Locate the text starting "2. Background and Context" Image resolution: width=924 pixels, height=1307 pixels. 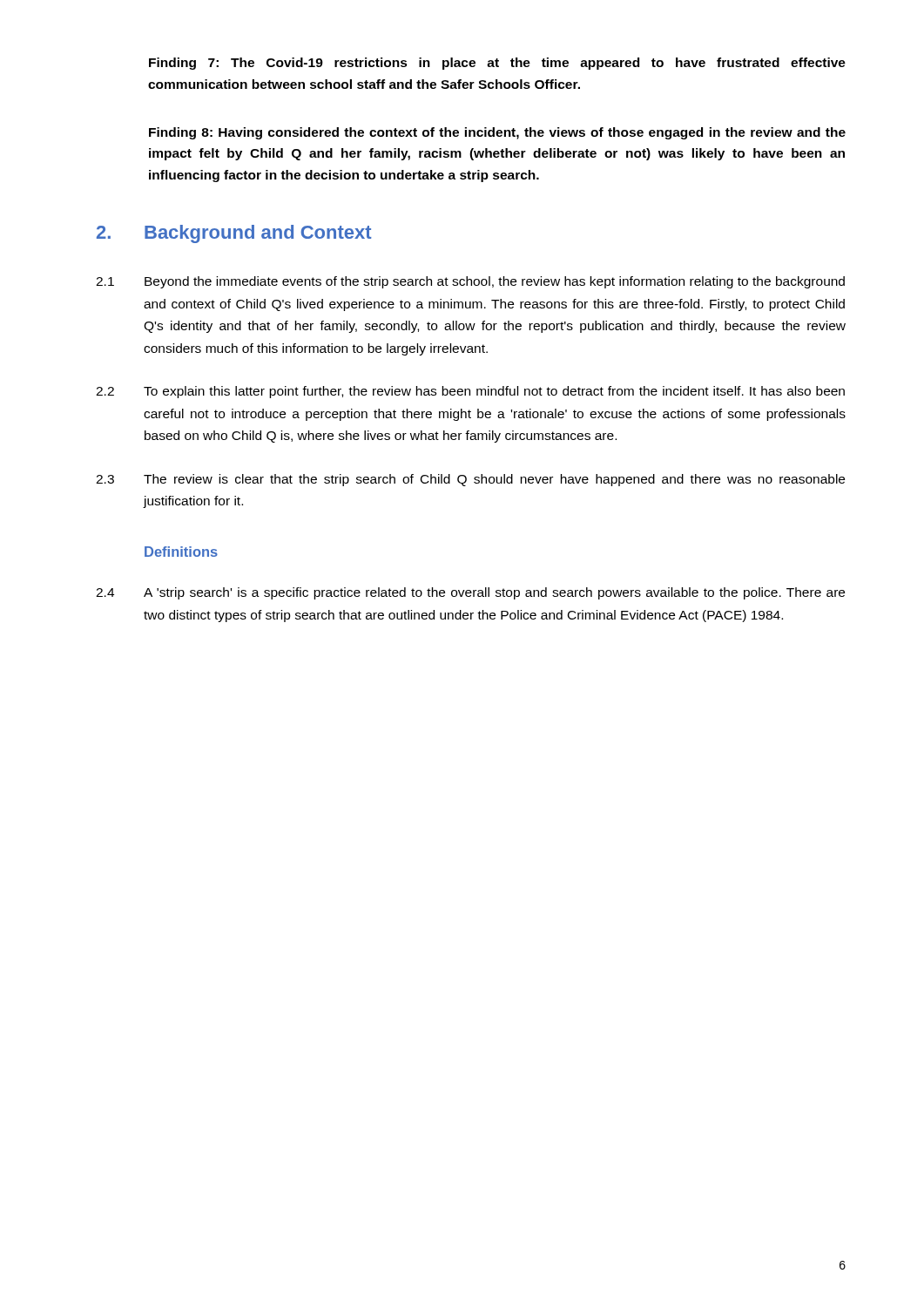[x=234, y=233]
